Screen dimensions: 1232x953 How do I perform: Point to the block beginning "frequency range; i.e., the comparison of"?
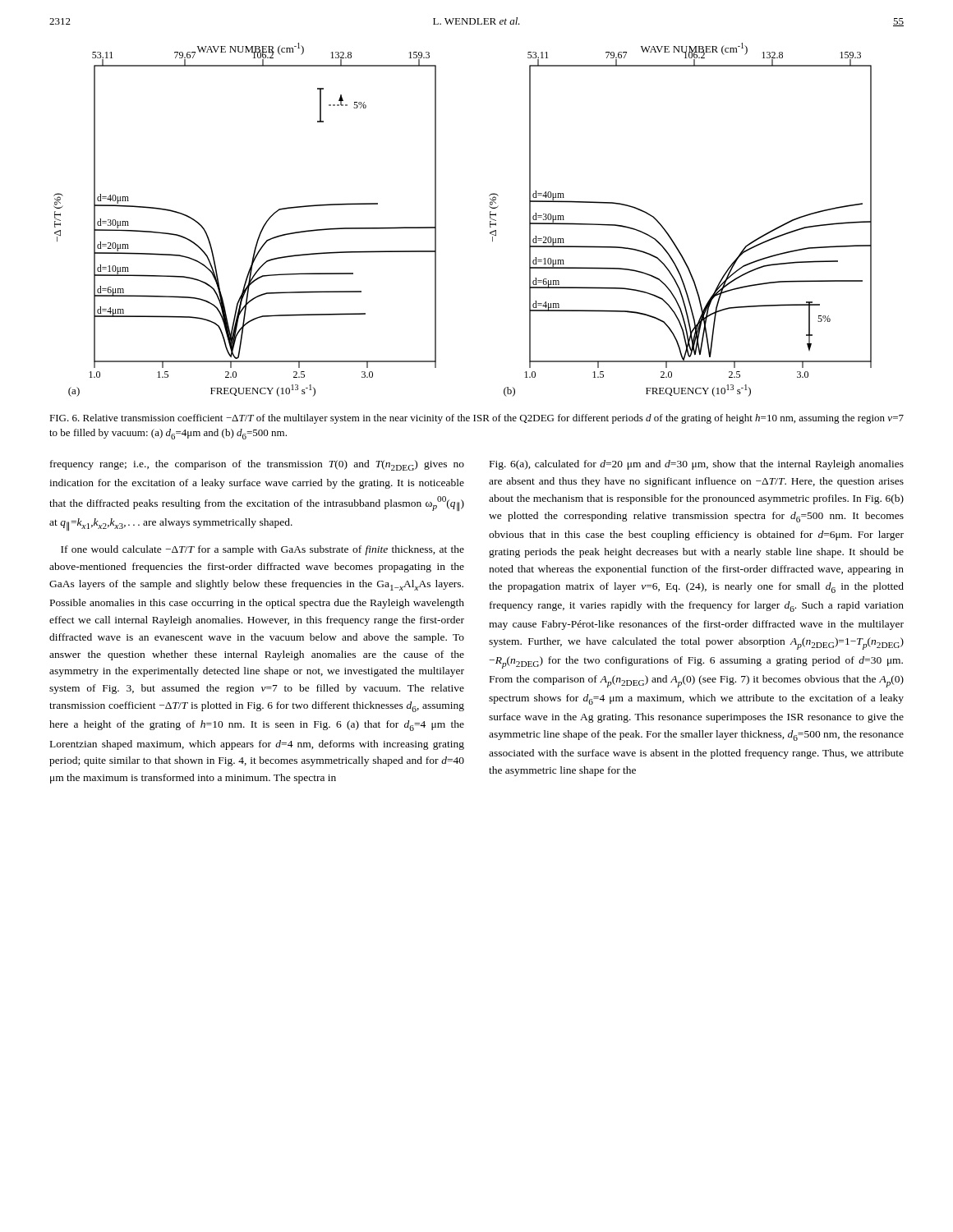pyautogui.click(x=257, y=621)
